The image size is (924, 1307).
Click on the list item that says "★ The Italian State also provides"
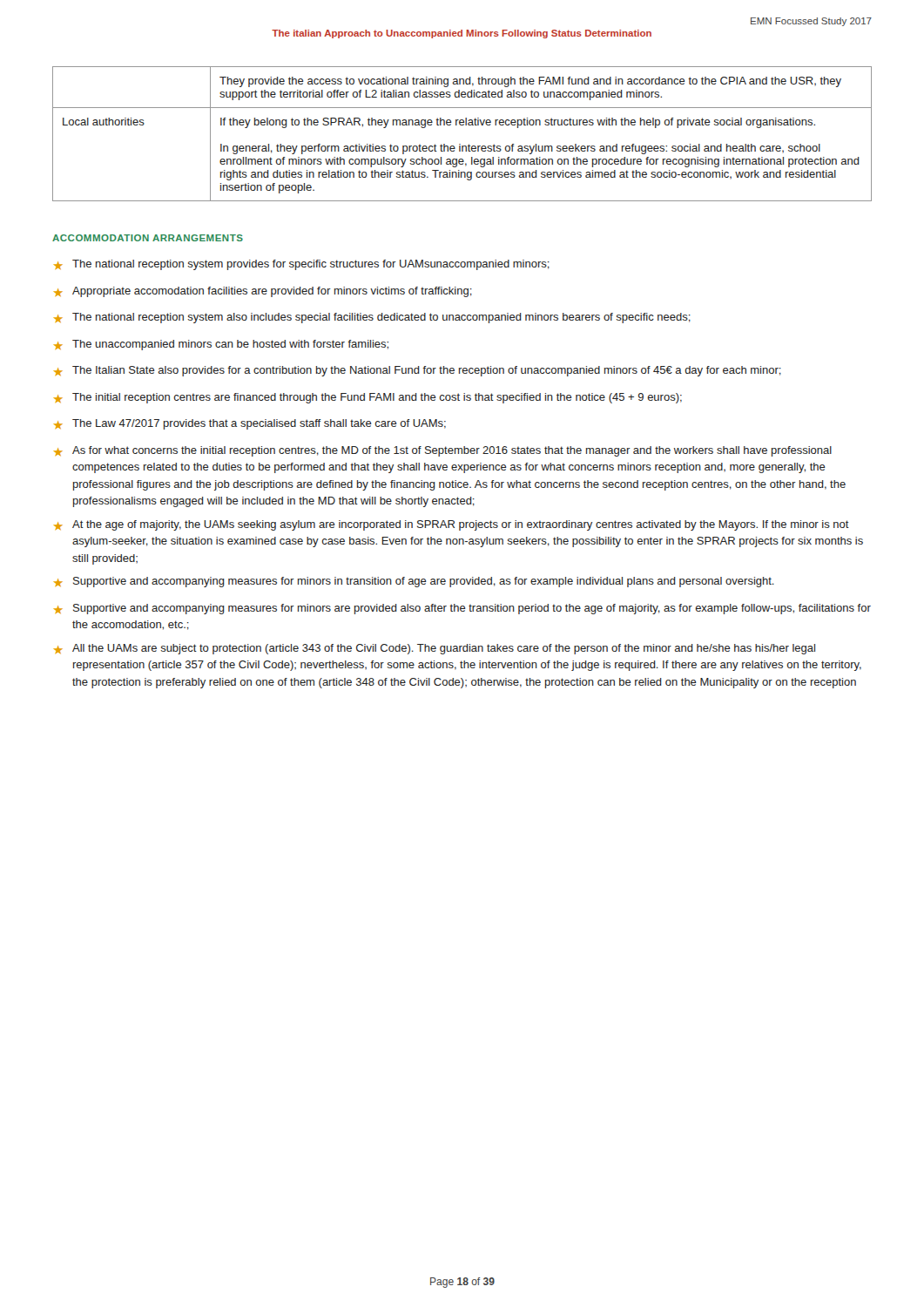tap(462, 372)
